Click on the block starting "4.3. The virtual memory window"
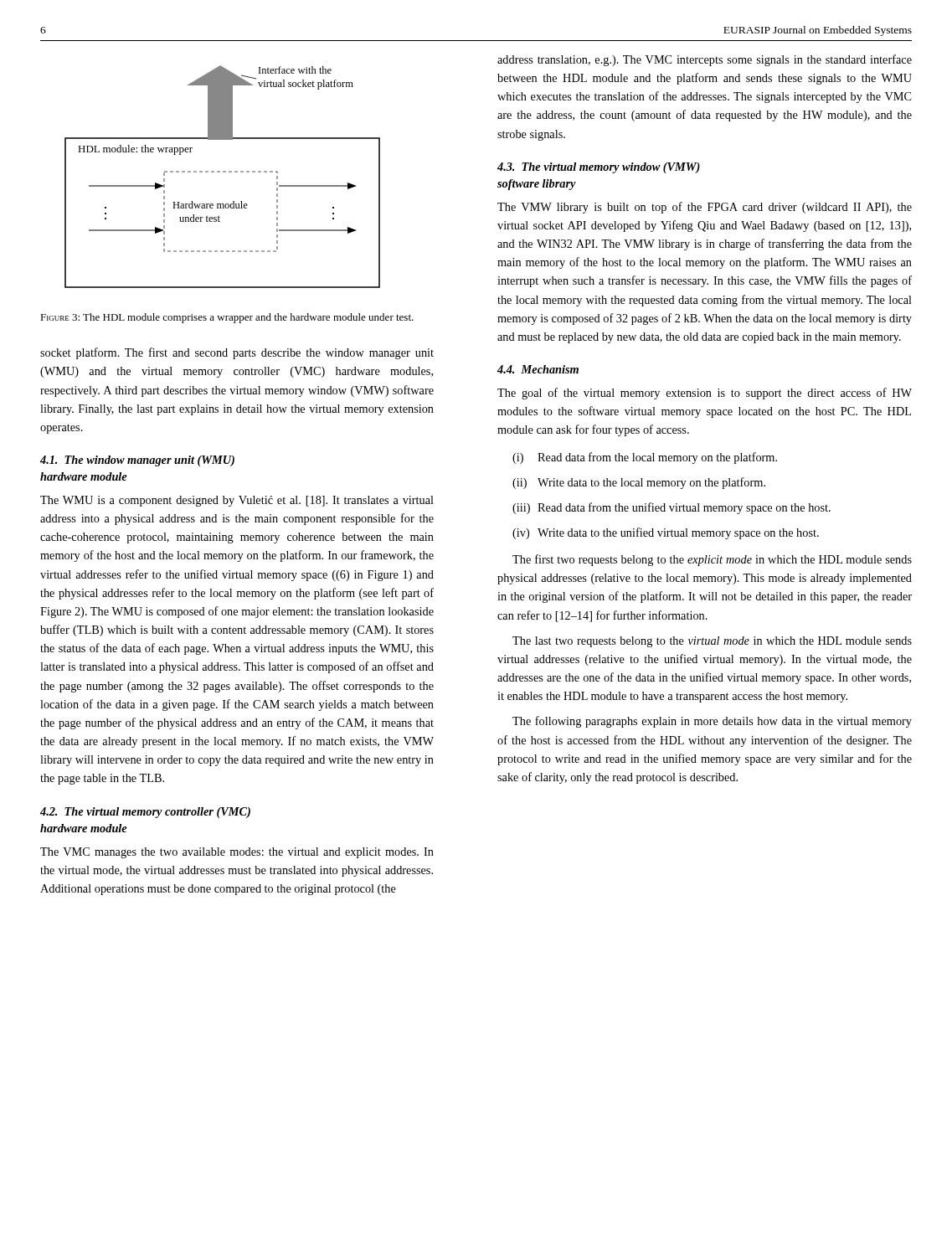 coord(599,175)
